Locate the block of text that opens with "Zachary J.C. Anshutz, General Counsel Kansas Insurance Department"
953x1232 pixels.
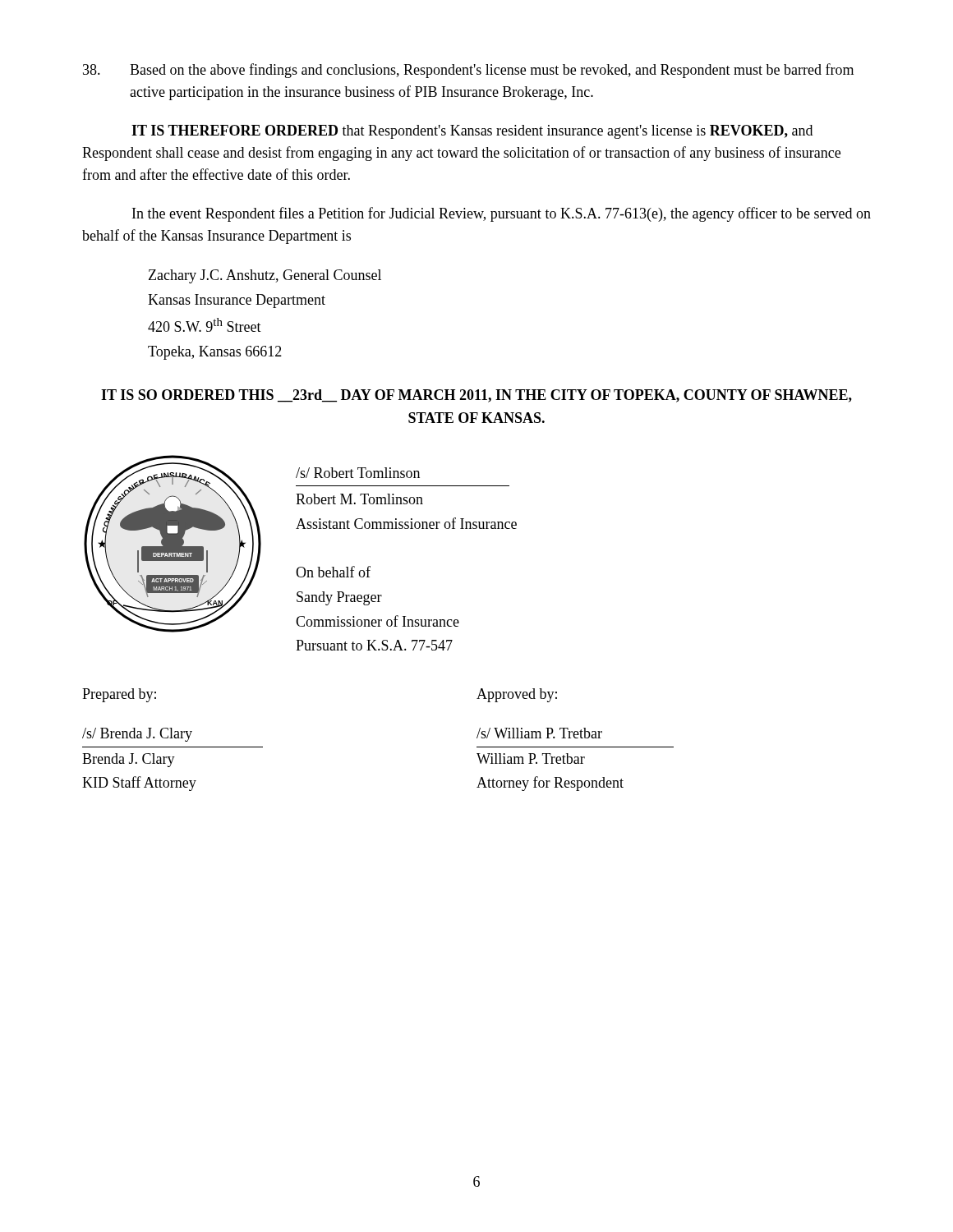[265, 313]
